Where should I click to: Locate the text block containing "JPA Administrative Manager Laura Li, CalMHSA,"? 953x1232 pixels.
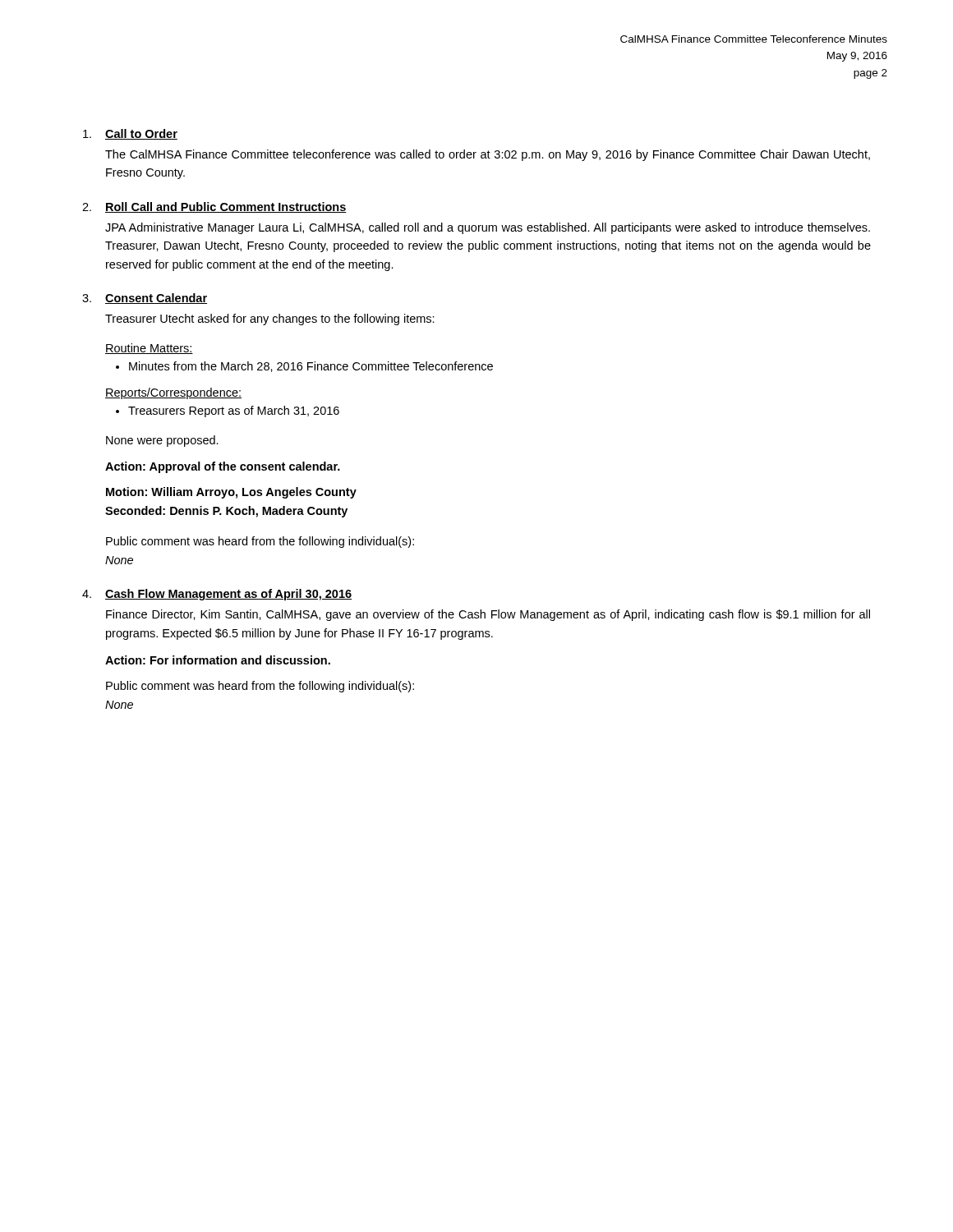(x=488, y=246)
